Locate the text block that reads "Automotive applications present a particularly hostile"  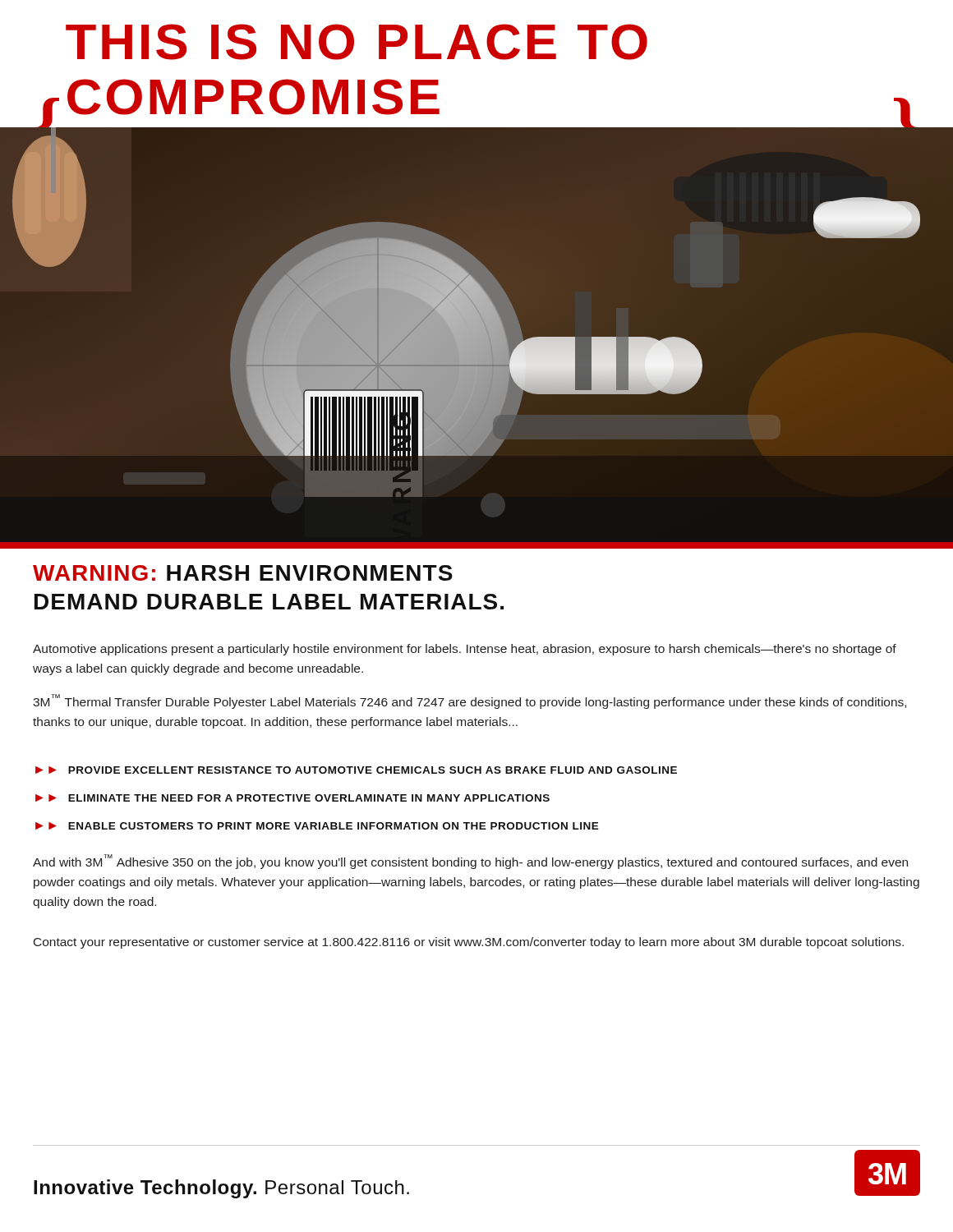[476, 659]
